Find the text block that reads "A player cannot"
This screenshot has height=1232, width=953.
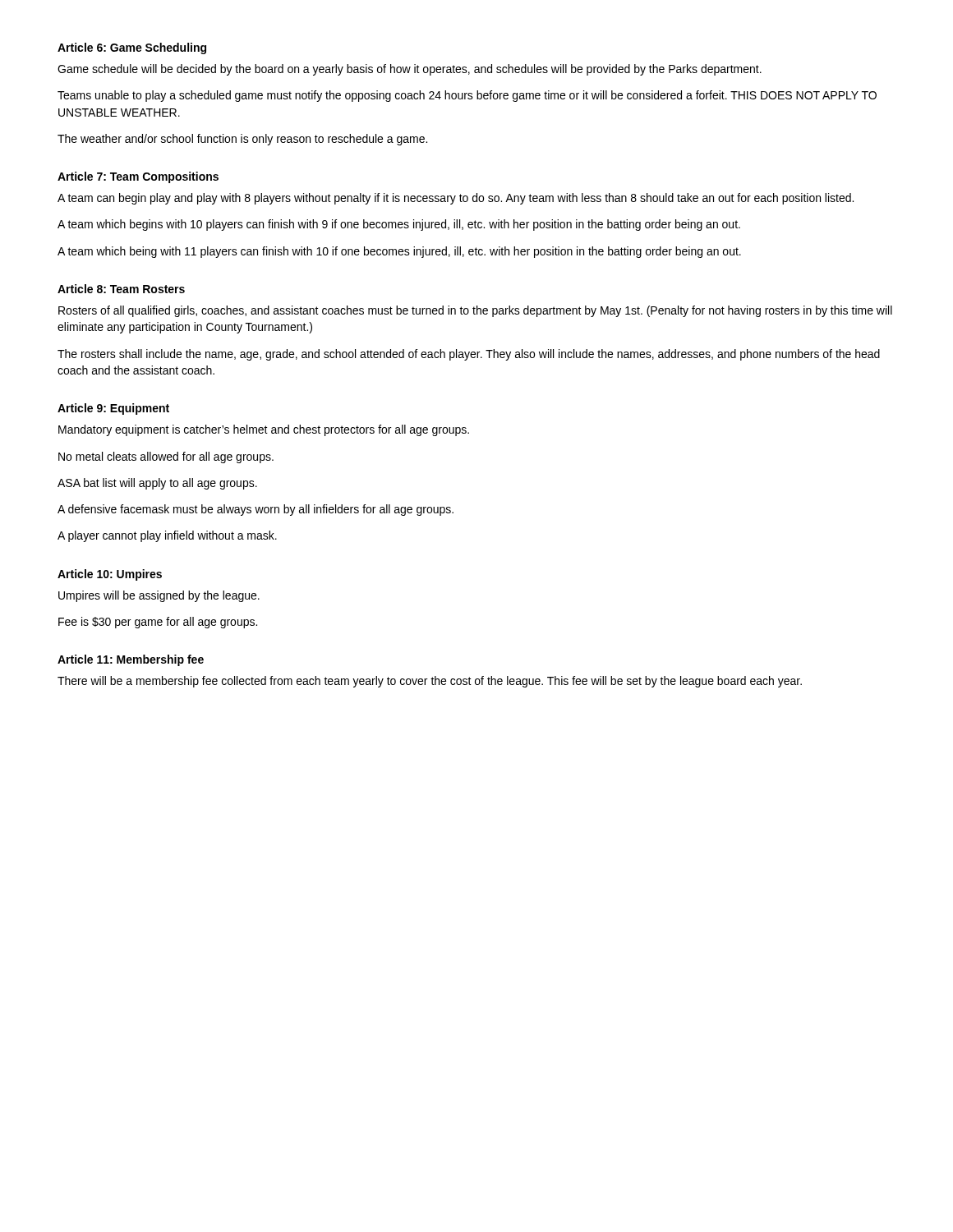pos(167,536)
